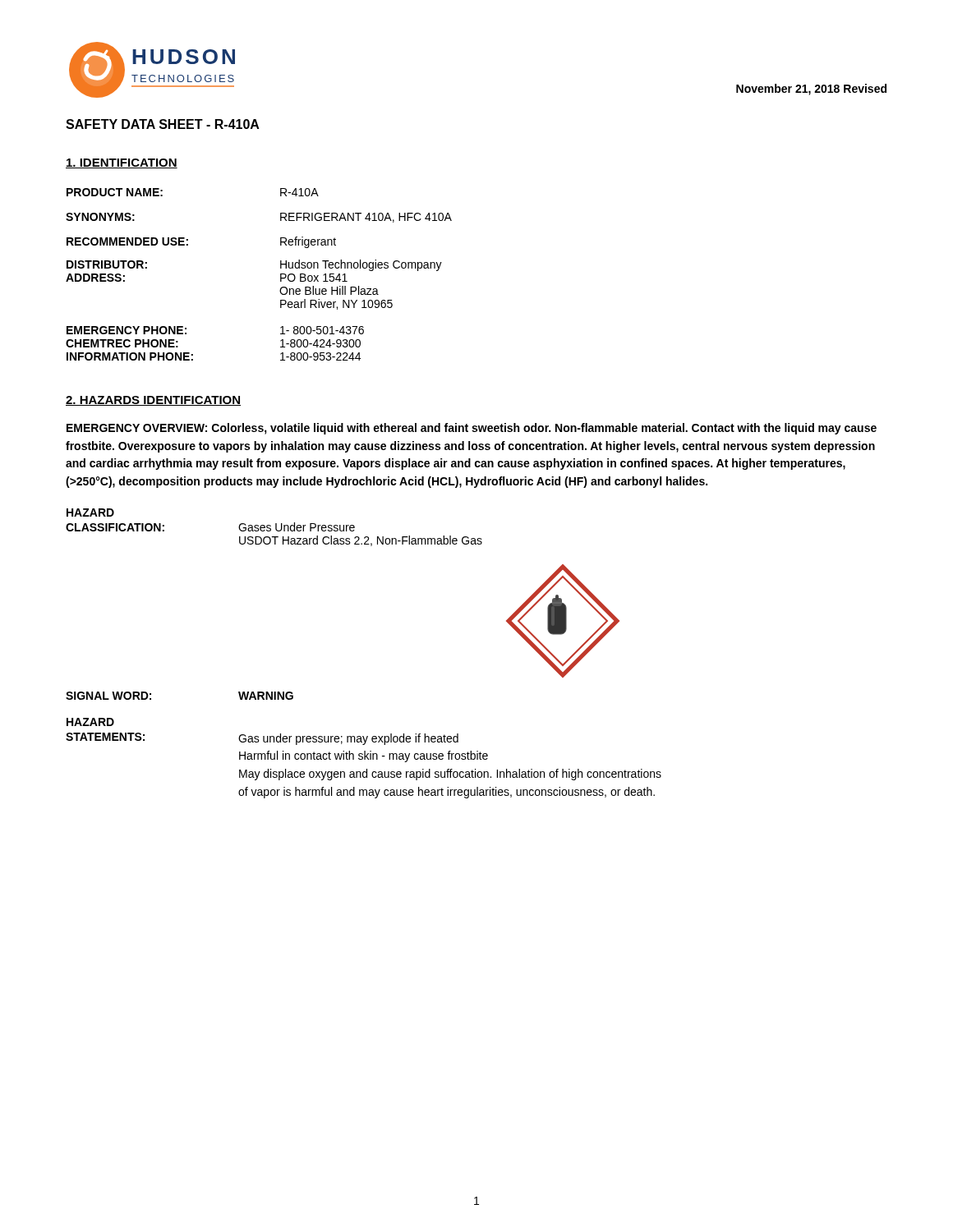Screen dimensions: 1232x953
Task: Select the text block starting "1. IDENTIFICATION"
Action: pos(121,162)
